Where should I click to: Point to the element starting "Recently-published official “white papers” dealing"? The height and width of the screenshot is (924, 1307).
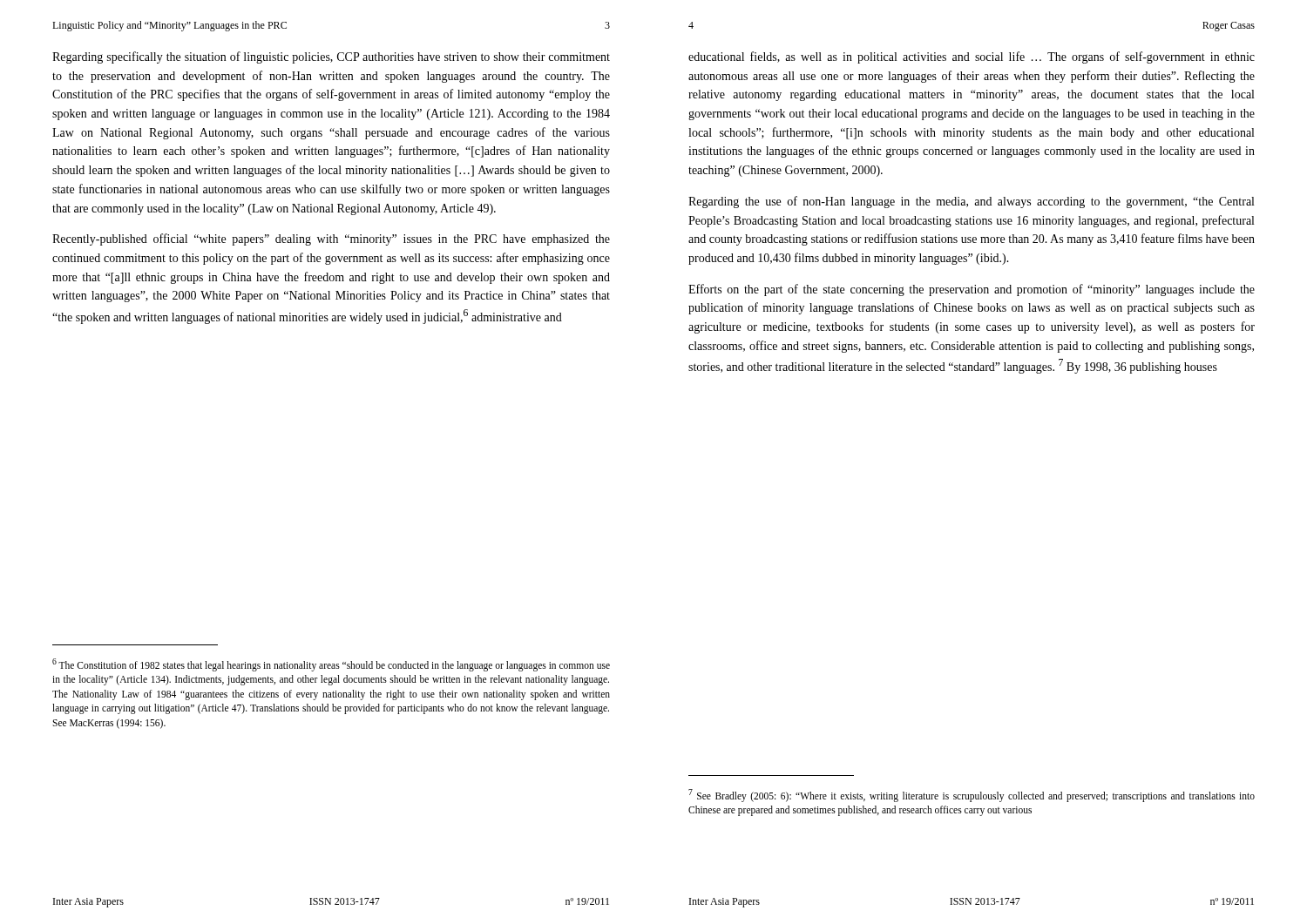pos(331,278)
